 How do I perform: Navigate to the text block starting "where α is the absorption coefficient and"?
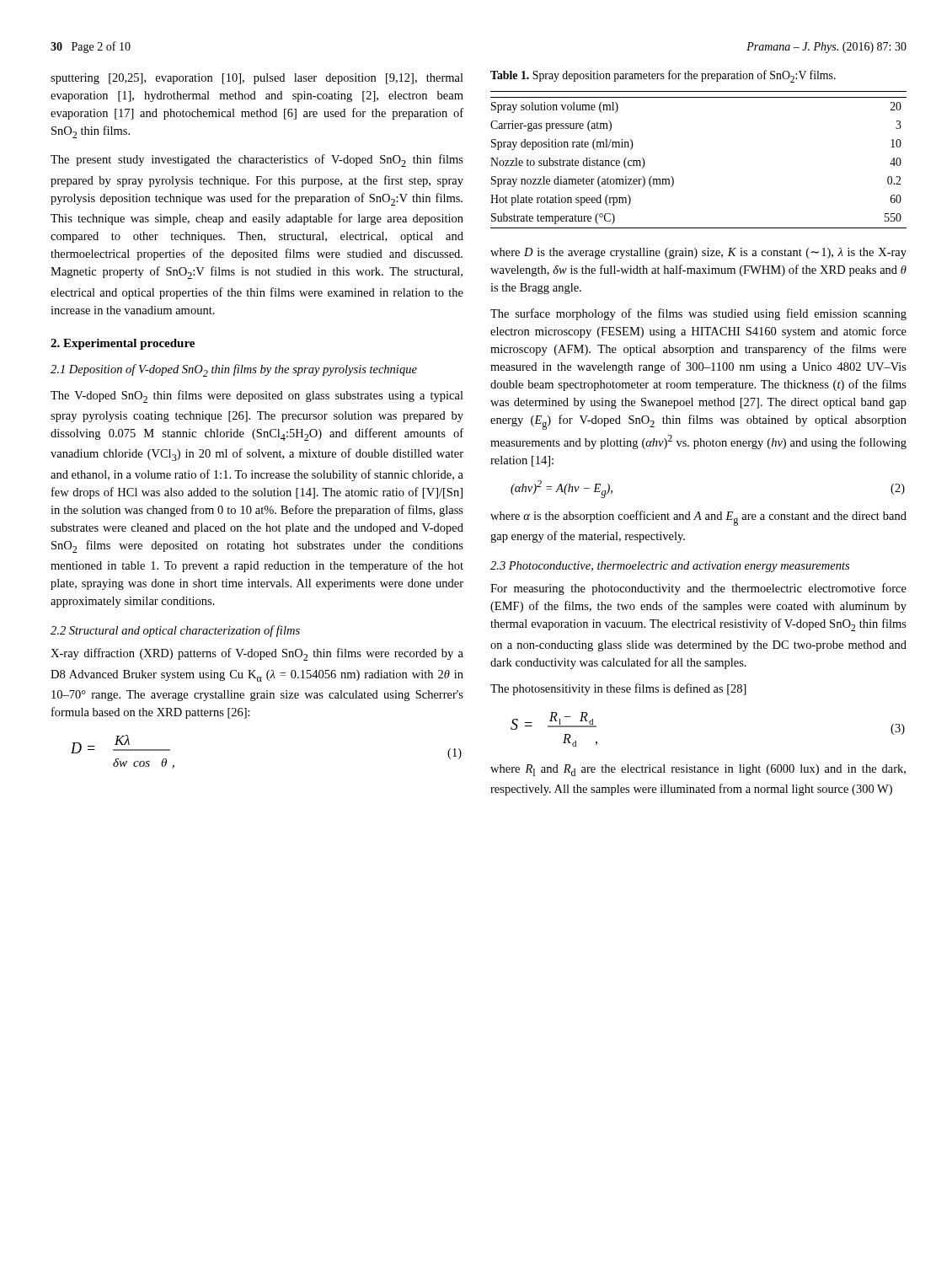[698, 526]
